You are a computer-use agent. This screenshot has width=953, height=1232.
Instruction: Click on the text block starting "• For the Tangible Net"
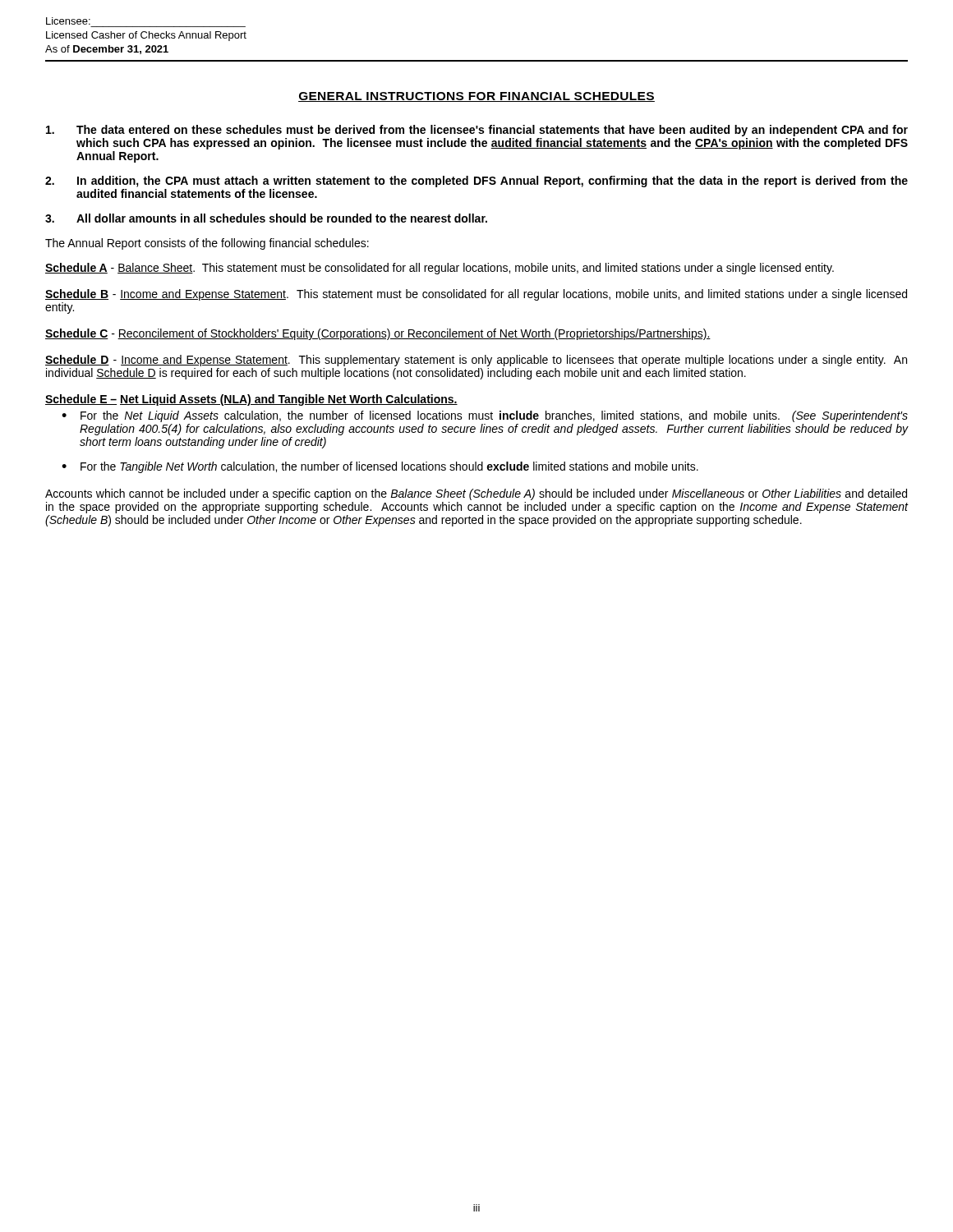click(x=485, y=468)
